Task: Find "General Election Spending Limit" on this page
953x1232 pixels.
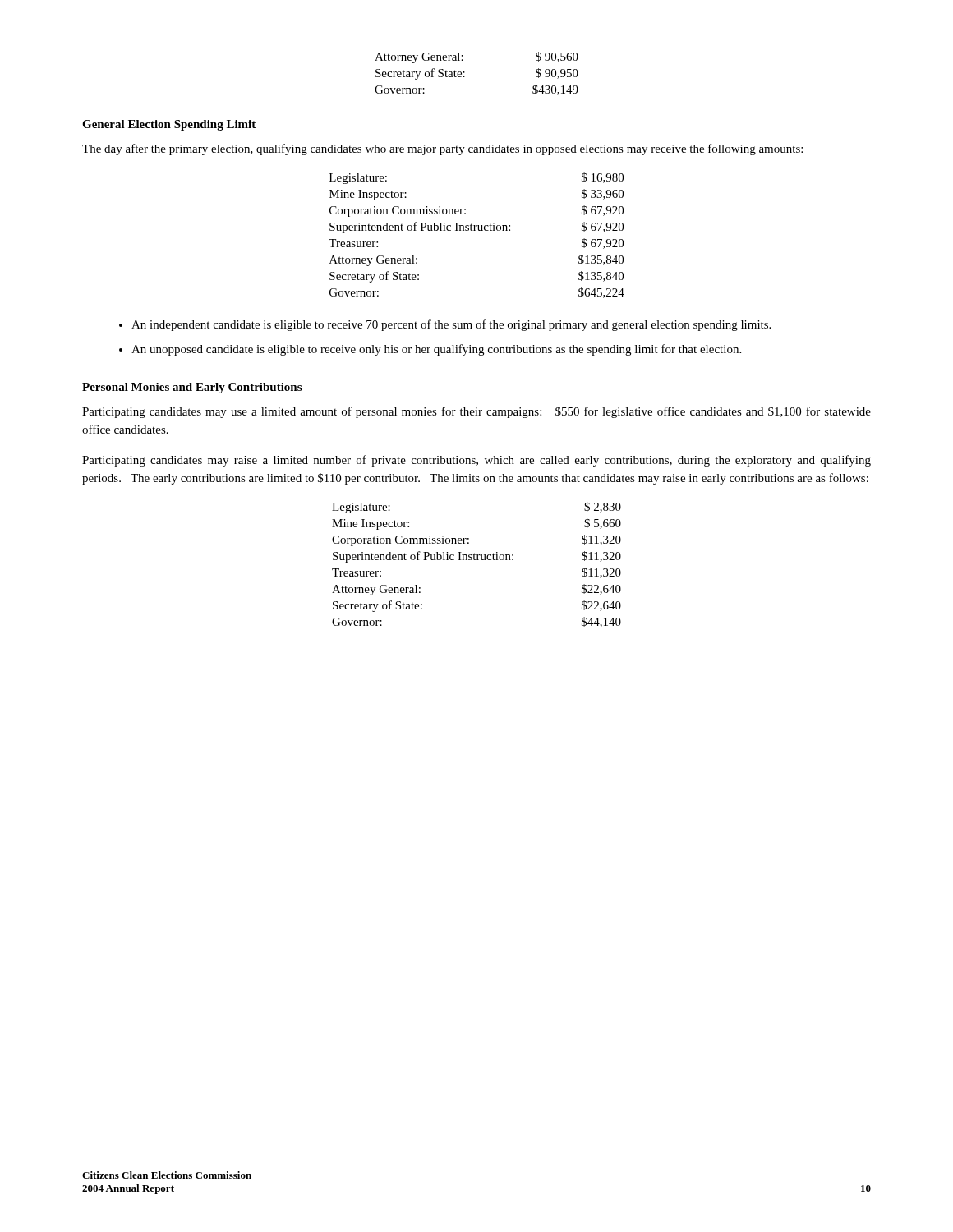Action: tap(169, 124)
